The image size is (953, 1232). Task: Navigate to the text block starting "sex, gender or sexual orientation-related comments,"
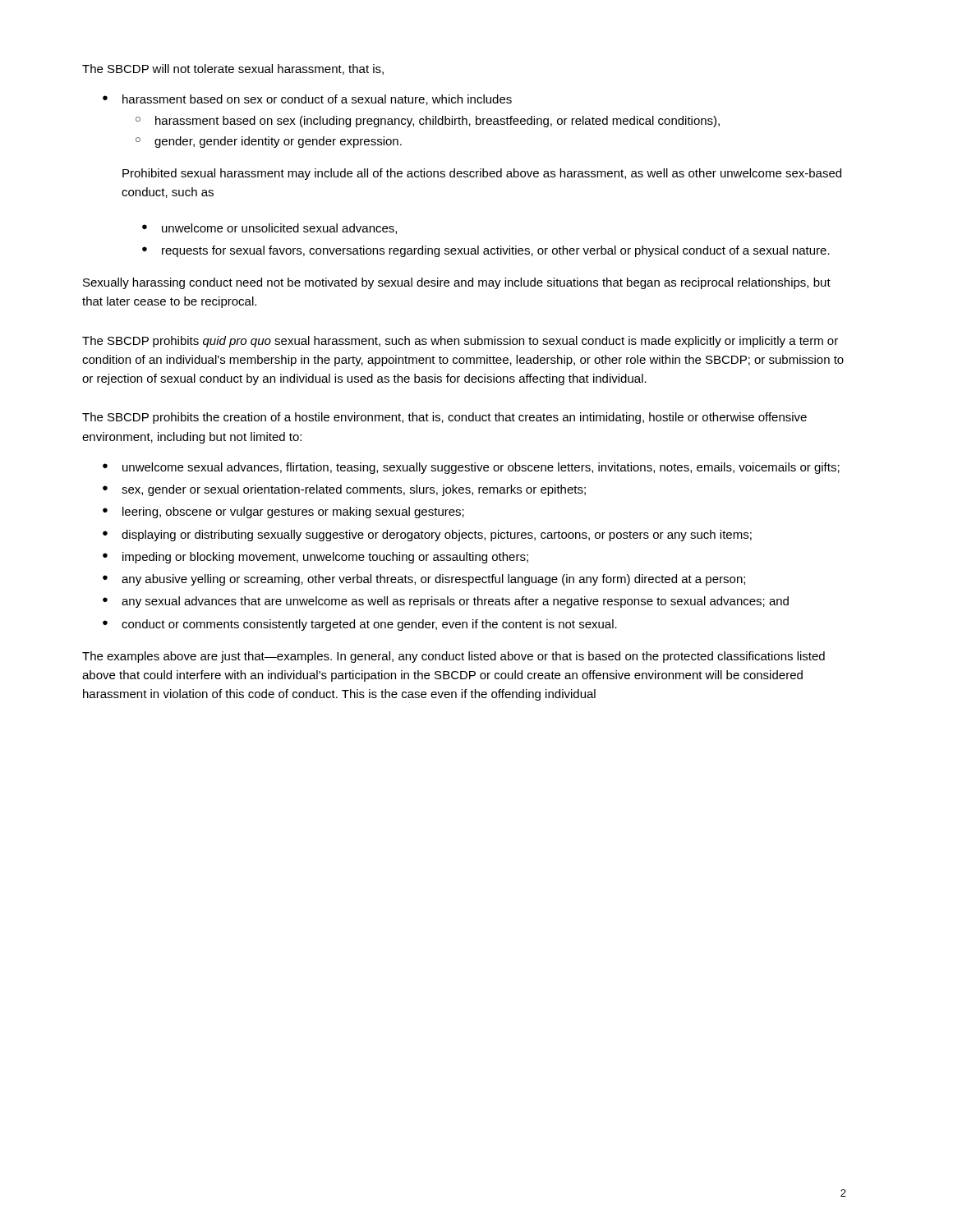click(x=354, y=489)
